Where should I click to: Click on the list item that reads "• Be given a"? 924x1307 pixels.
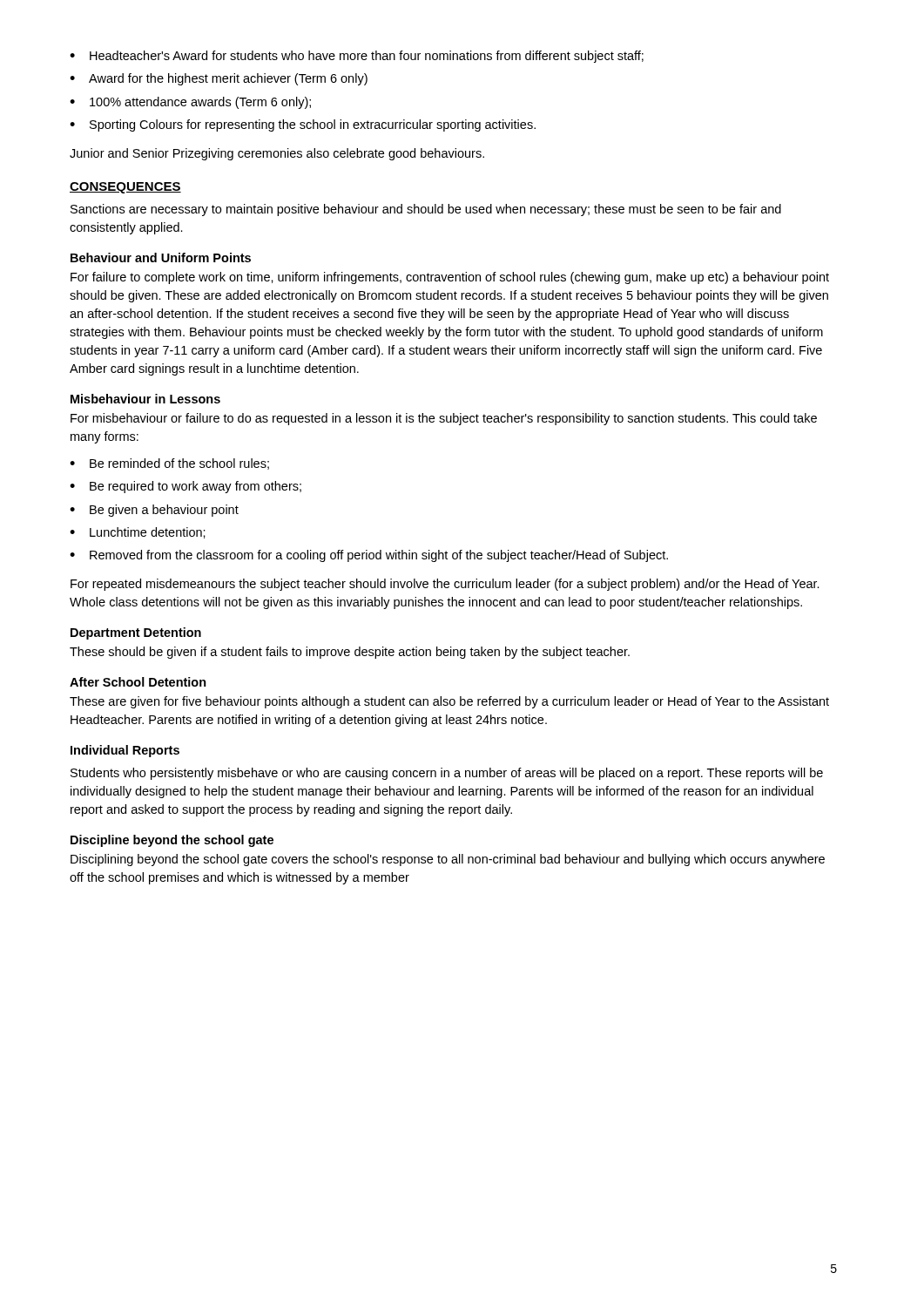click(x=154, y=510)
